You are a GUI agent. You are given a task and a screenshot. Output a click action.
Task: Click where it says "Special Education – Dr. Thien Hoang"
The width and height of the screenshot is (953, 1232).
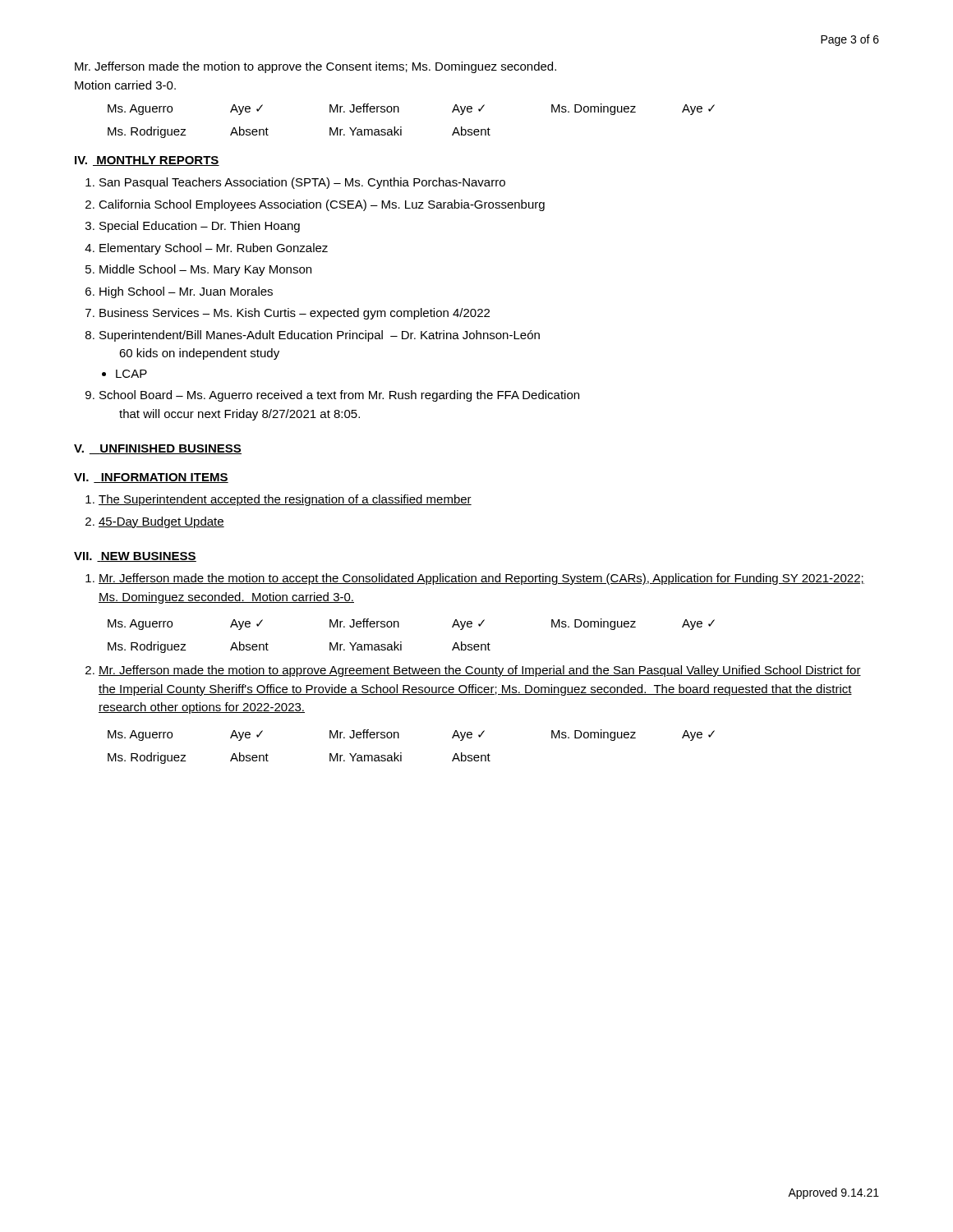click(200, 227)
